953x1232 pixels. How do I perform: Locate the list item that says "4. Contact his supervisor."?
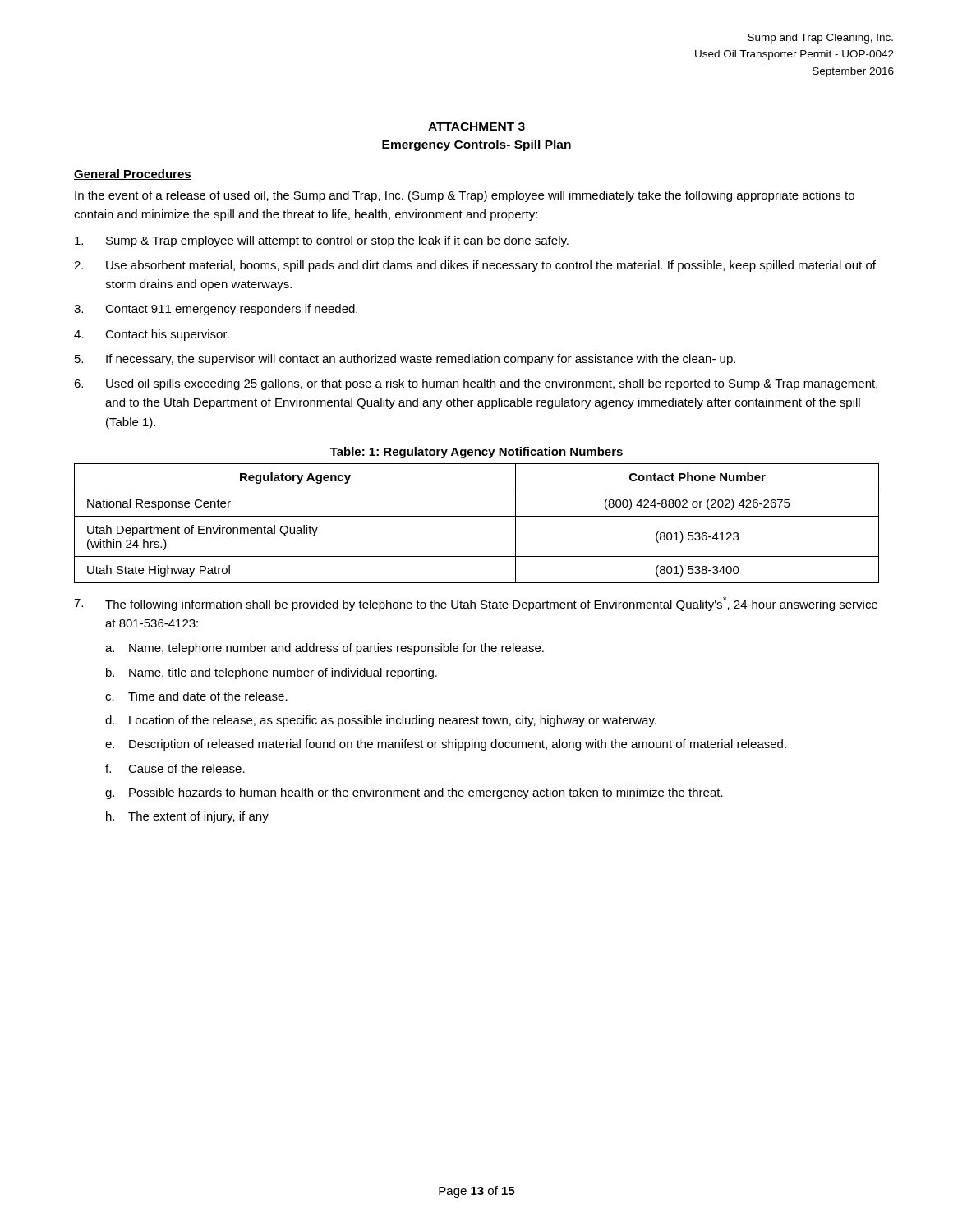[x=152, y=335]
